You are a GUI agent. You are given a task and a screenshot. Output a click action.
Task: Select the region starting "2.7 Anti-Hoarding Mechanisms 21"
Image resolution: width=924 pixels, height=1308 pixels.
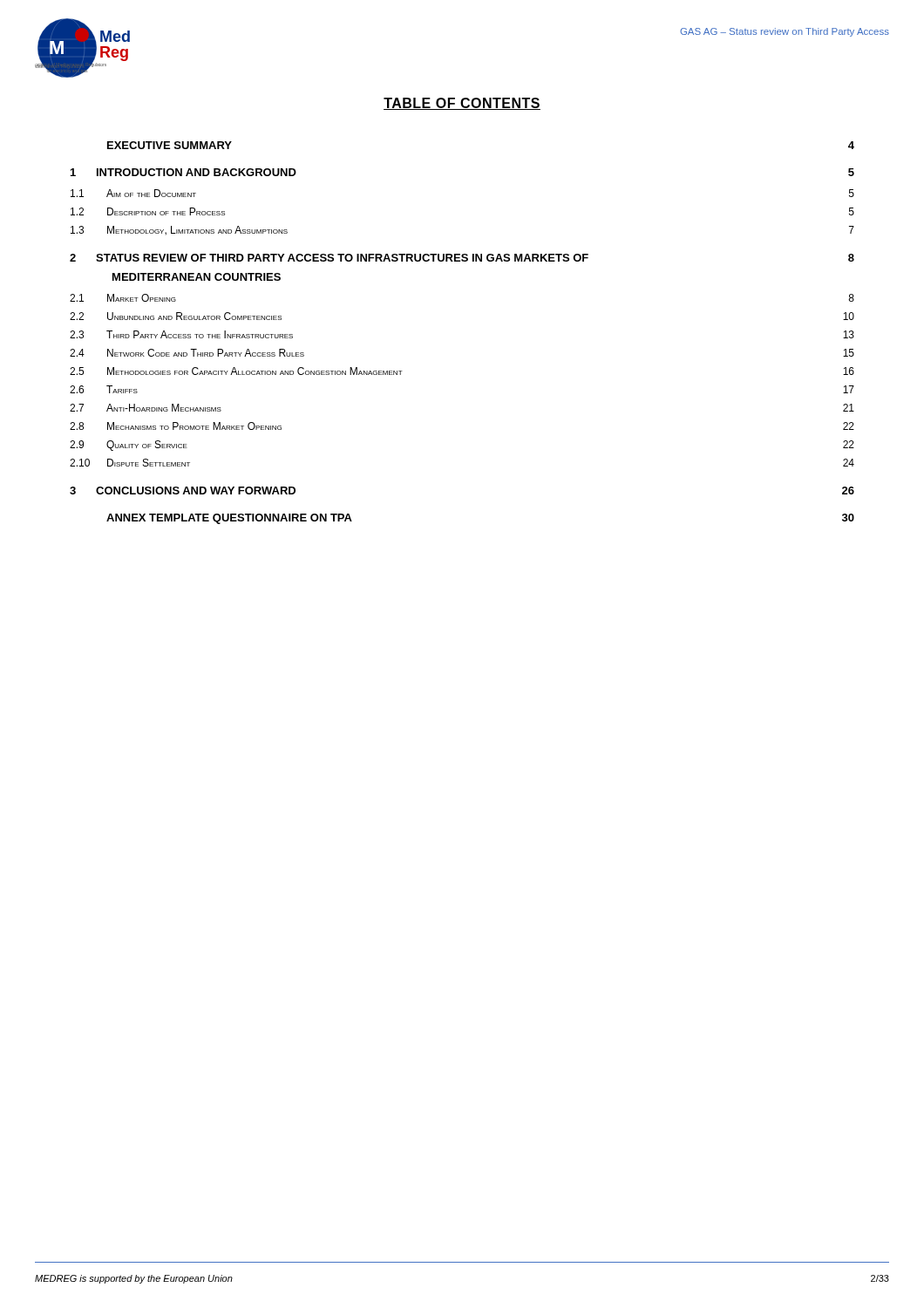(165, 408)
